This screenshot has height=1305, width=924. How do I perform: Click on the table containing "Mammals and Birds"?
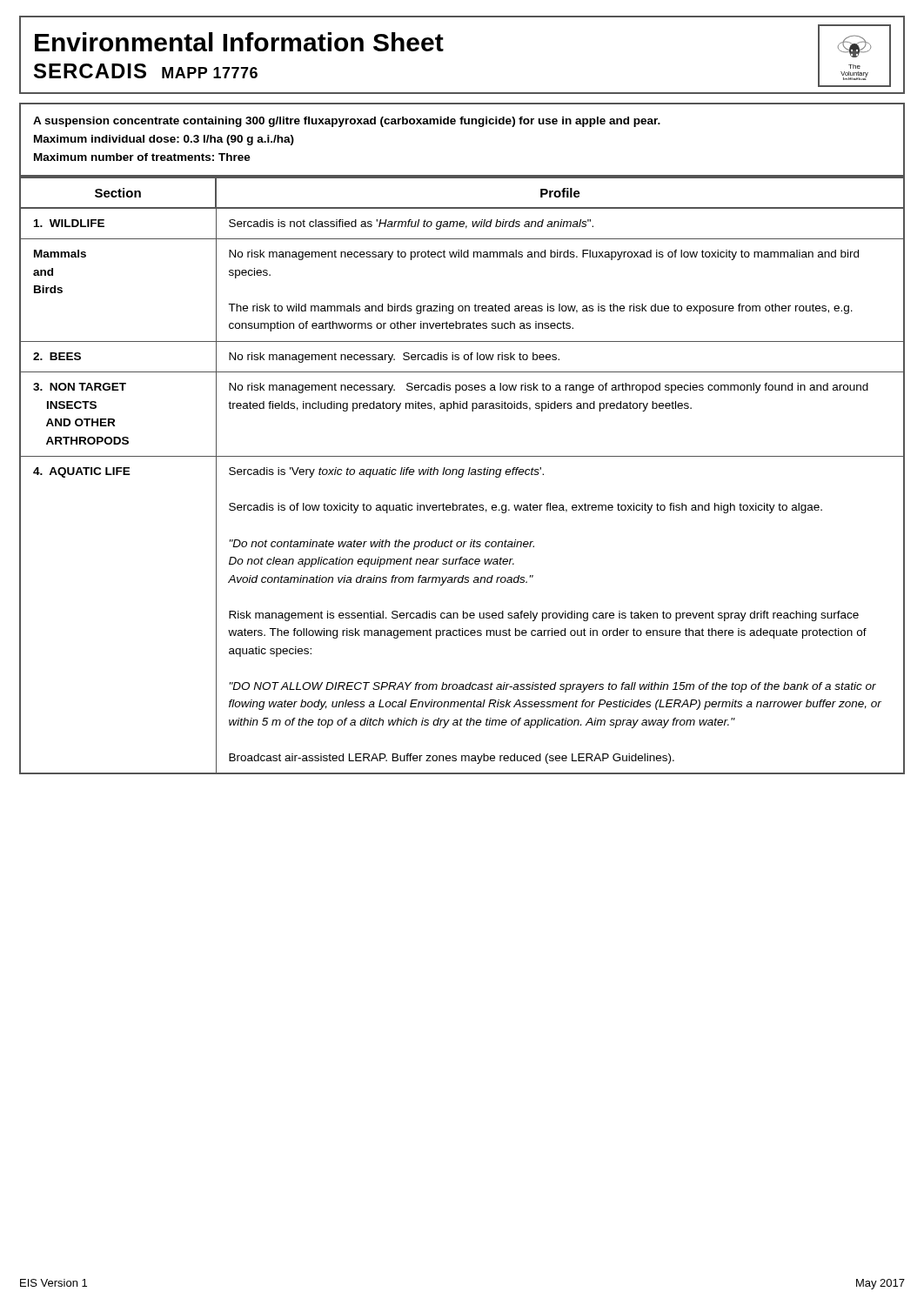point(462,475)
